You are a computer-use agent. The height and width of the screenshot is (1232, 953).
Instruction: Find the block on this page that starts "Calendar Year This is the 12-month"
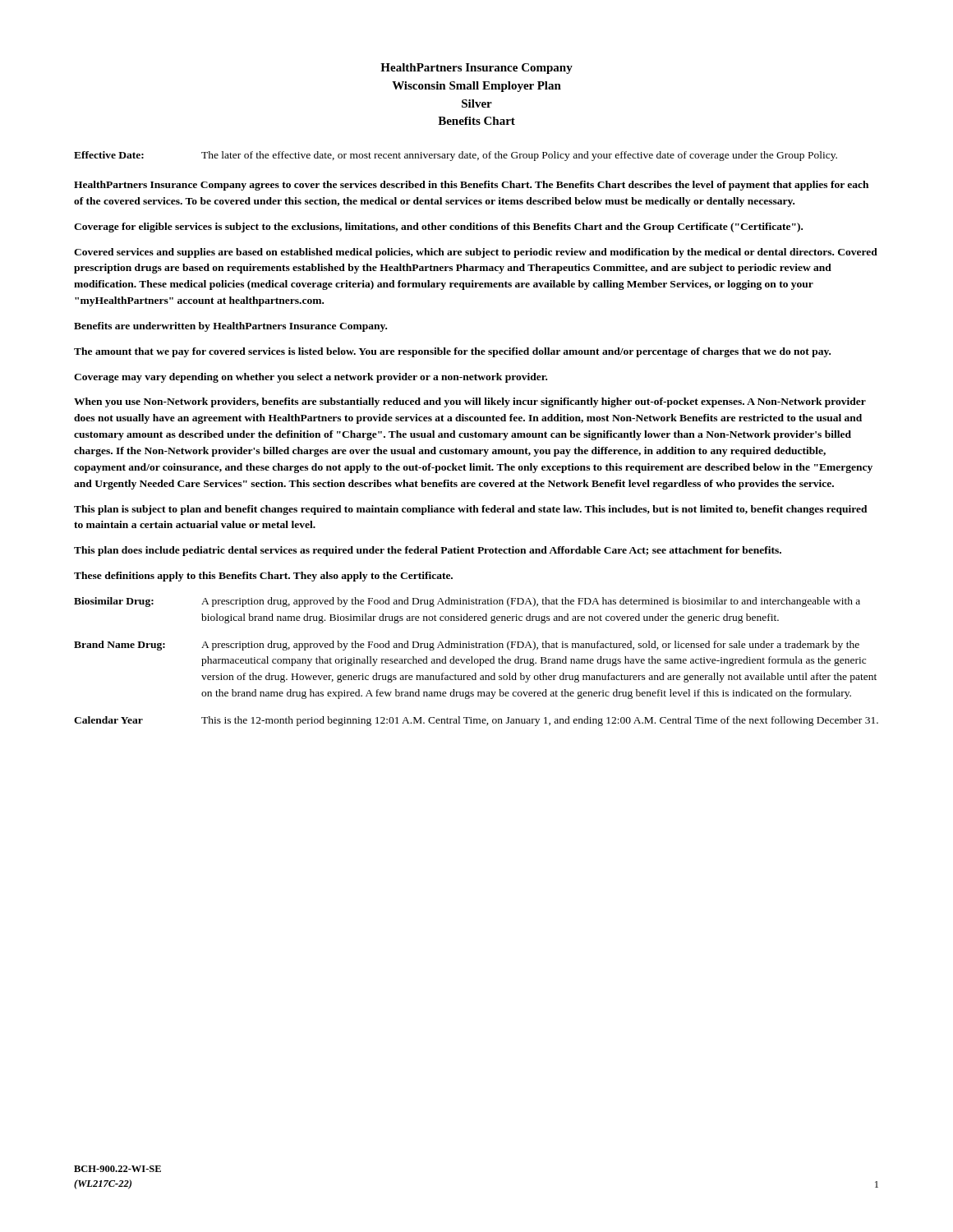coord(476,720)
